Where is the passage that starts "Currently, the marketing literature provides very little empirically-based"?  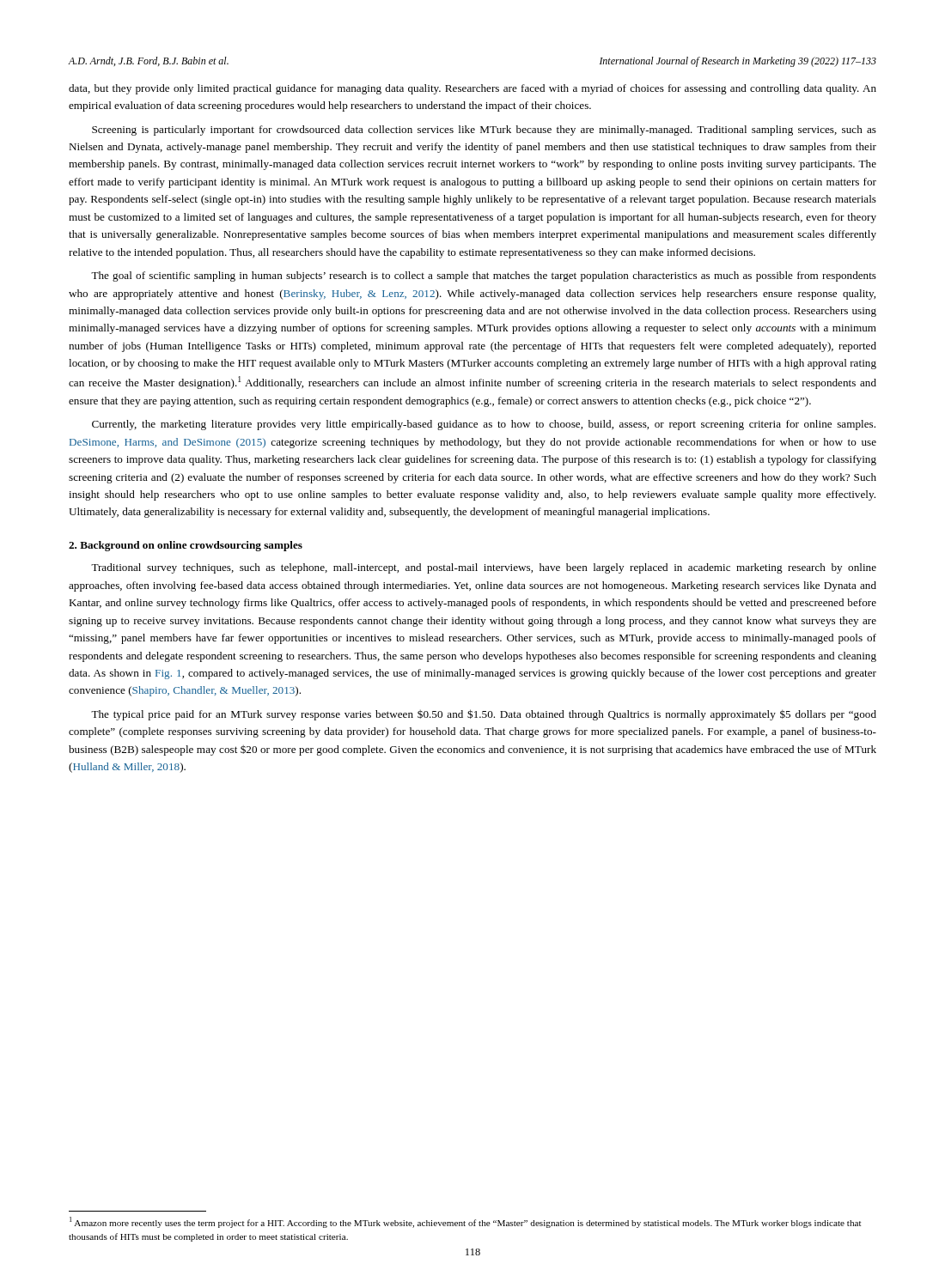point(472,468)
